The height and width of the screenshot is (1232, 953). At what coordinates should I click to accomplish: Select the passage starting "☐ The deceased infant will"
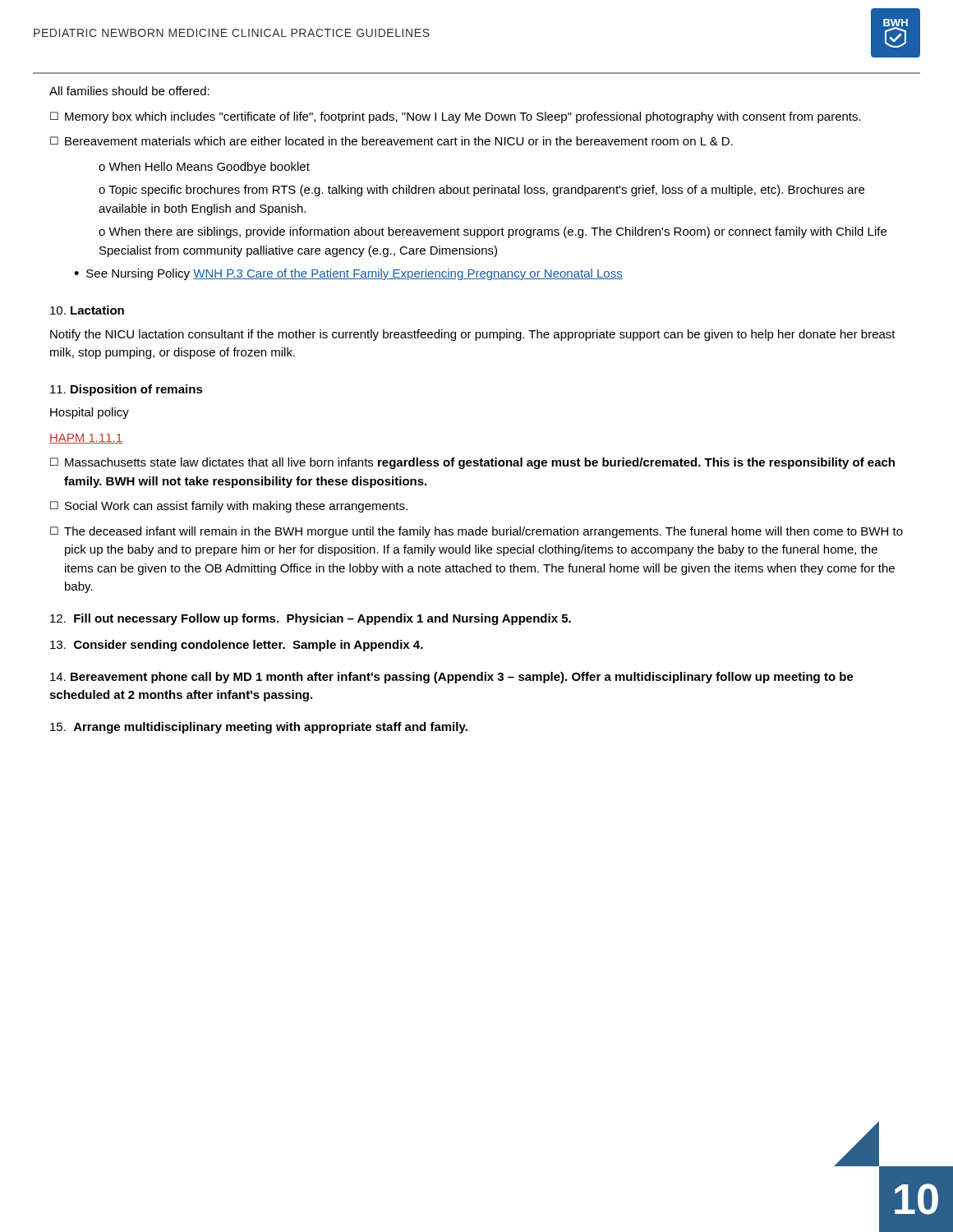(476, 559)
